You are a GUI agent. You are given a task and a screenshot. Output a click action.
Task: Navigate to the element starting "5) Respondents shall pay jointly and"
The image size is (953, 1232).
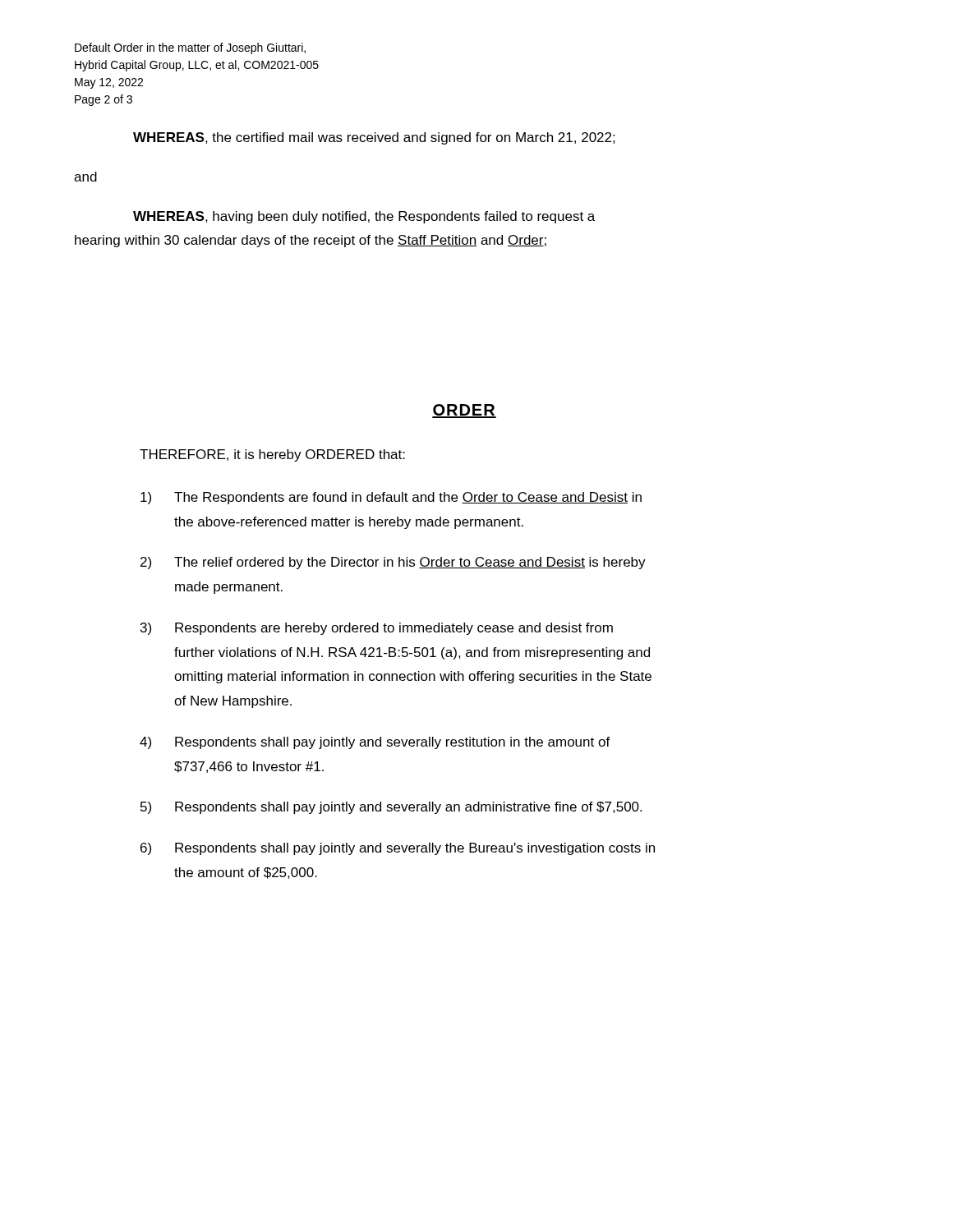click(391, 807)
